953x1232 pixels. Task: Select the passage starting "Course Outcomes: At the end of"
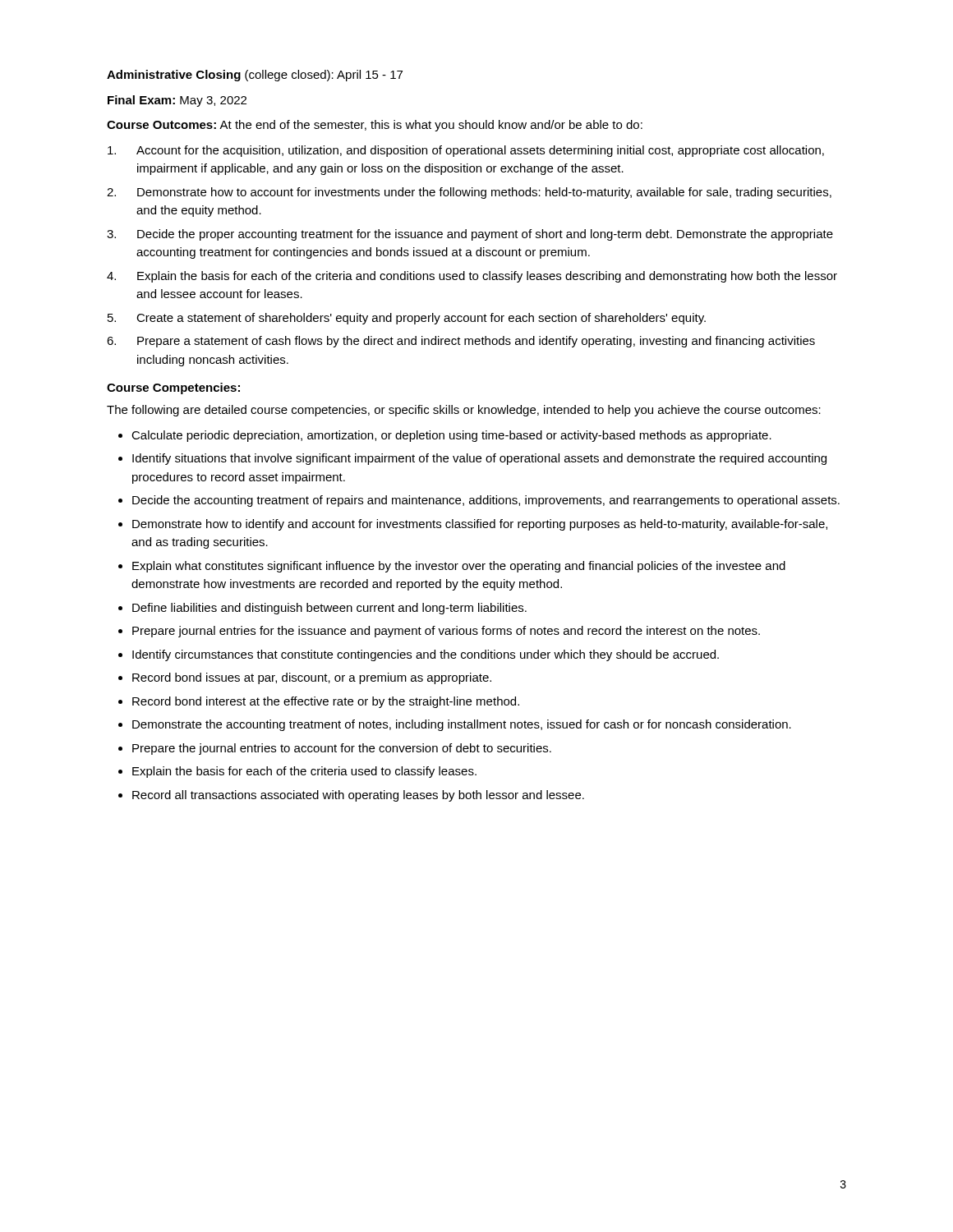point(375,124)
